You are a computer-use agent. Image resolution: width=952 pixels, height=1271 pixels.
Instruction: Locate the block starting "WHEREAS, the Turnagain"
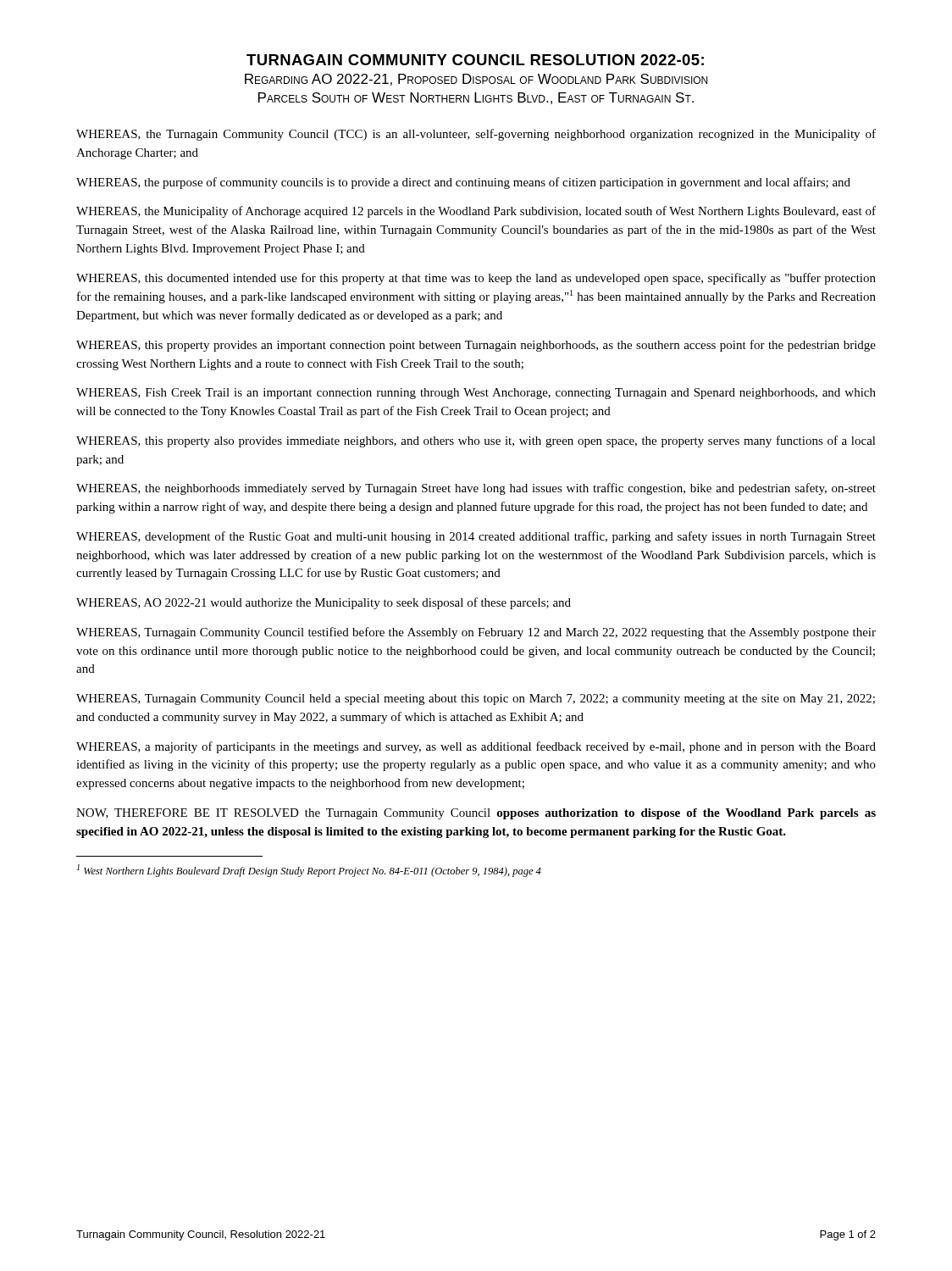(476, 143)
